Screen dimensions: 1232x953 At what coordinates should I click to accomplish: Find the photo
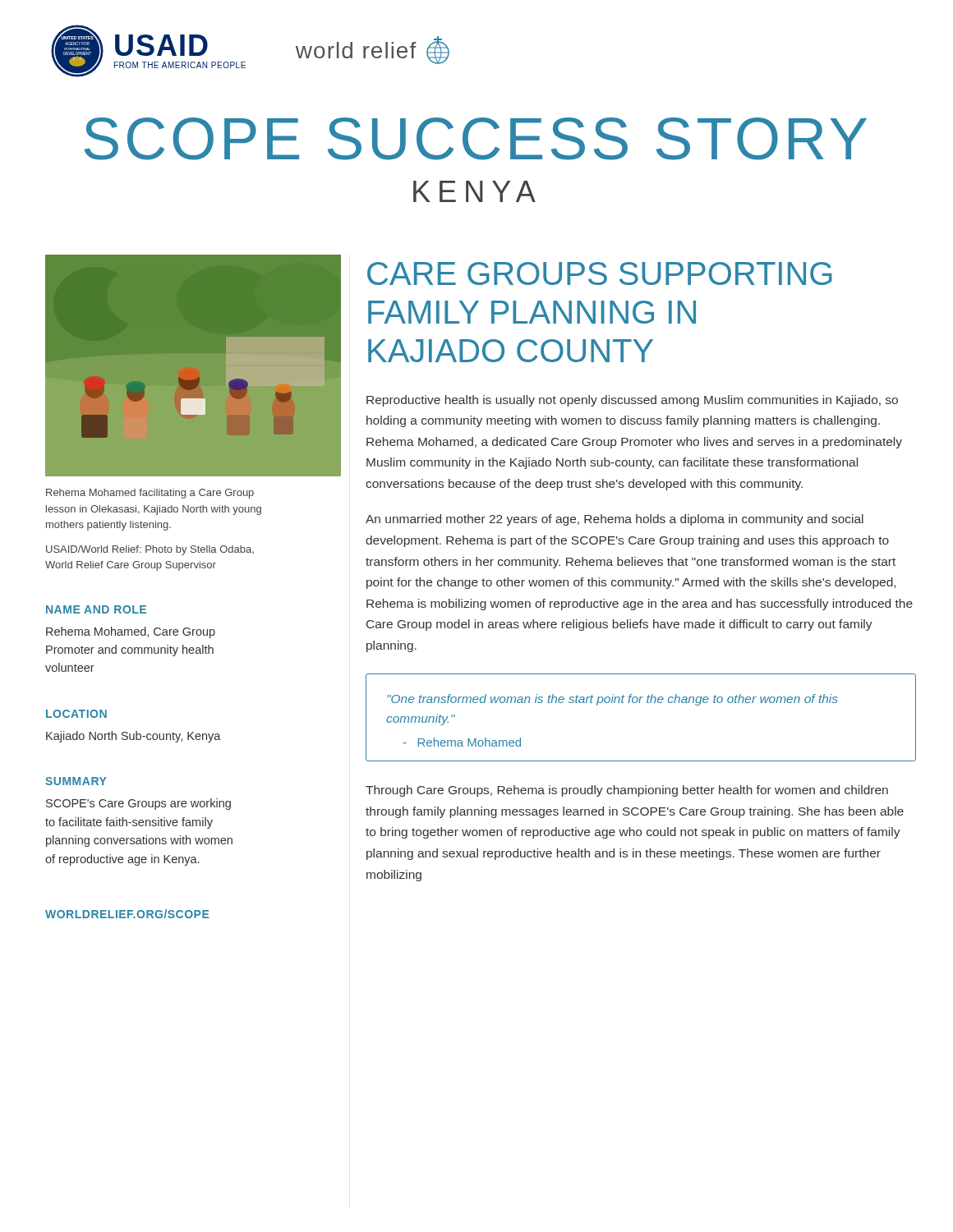point(193,366)
